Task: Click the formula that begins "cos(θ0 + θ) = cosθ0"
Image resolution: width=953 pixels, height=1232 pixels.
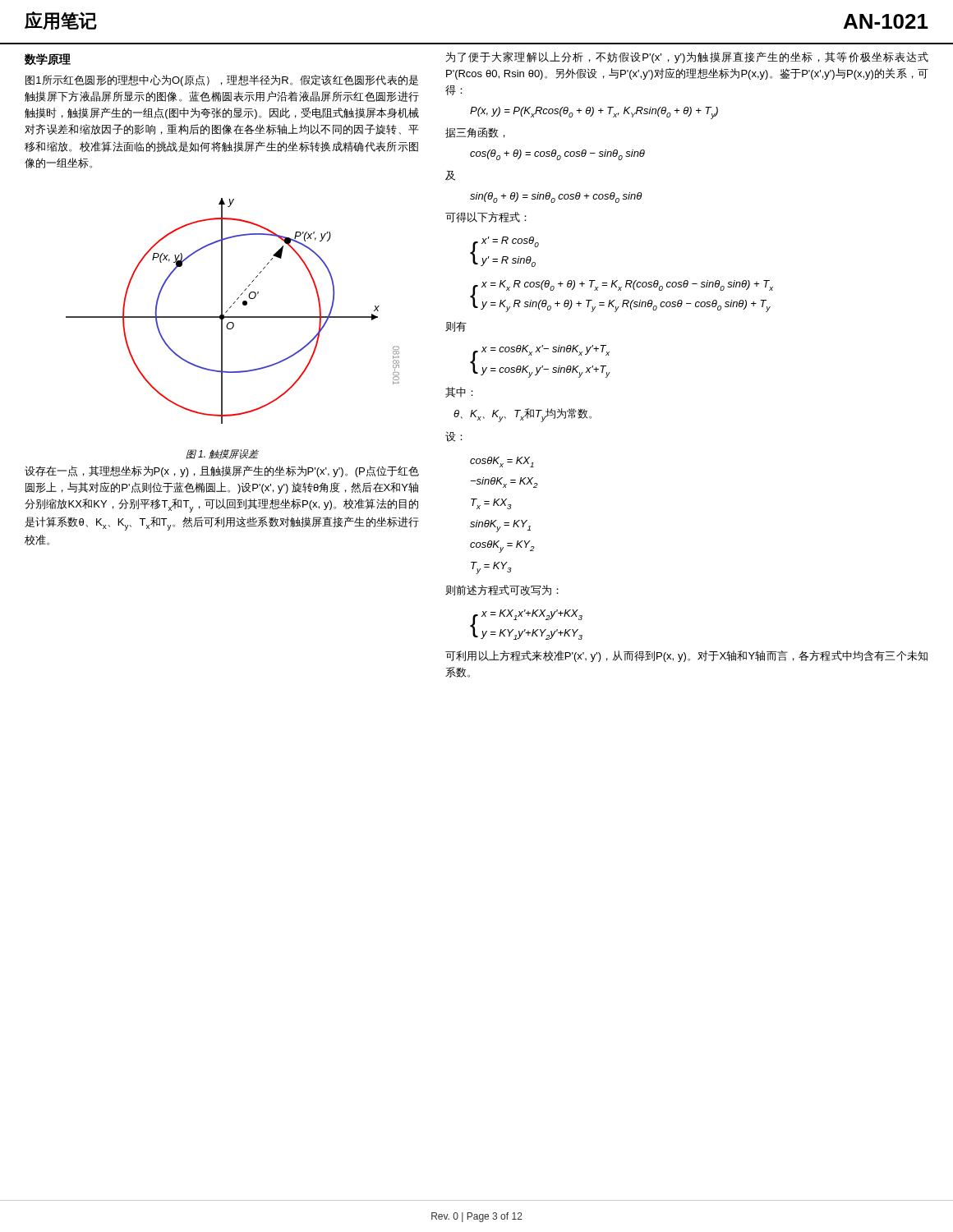Action: click(557, 154)
